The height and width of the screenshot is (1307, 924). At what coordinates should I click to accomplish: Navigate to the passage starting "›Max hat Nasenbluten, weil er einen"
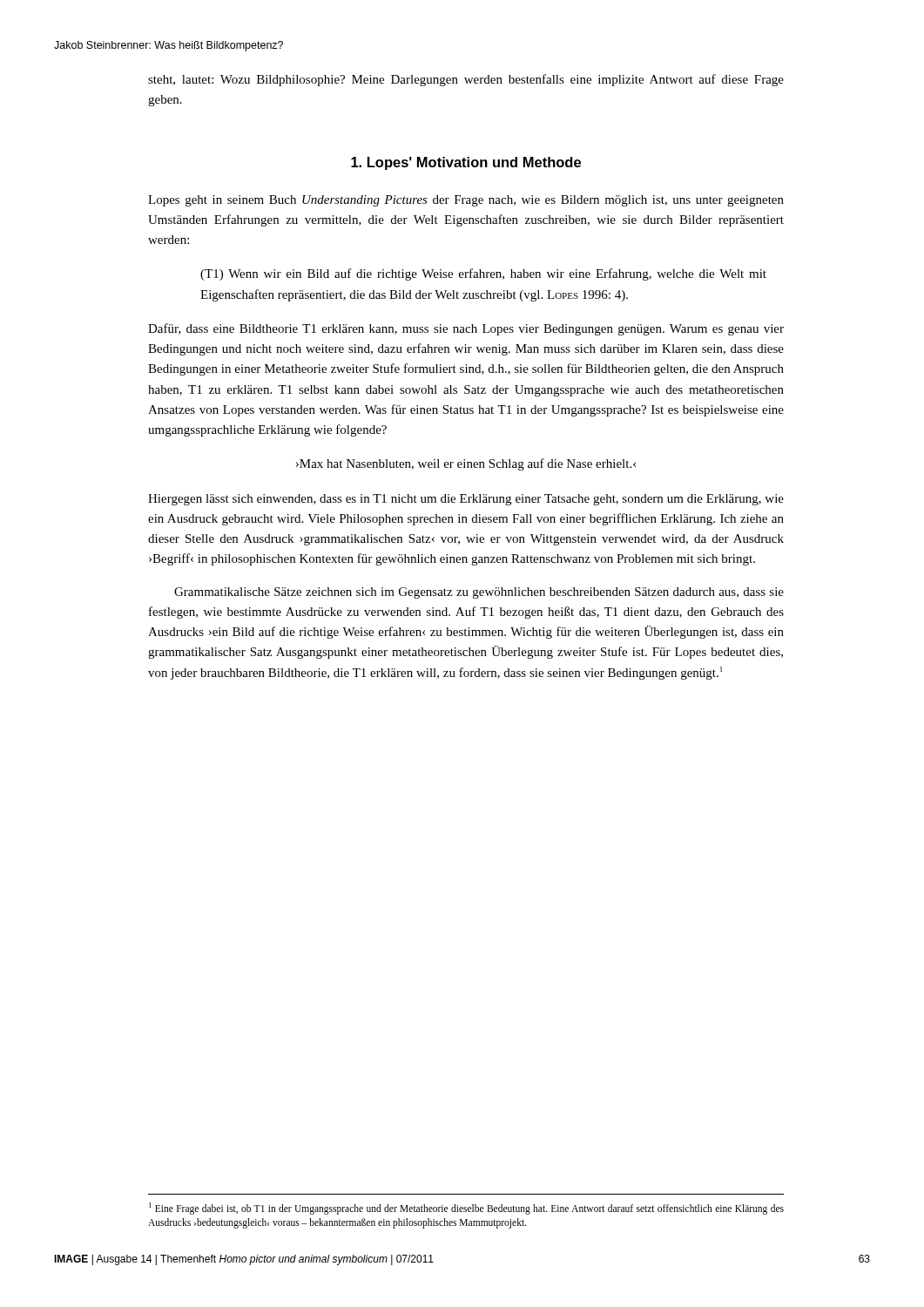click(x=466, y=464)
